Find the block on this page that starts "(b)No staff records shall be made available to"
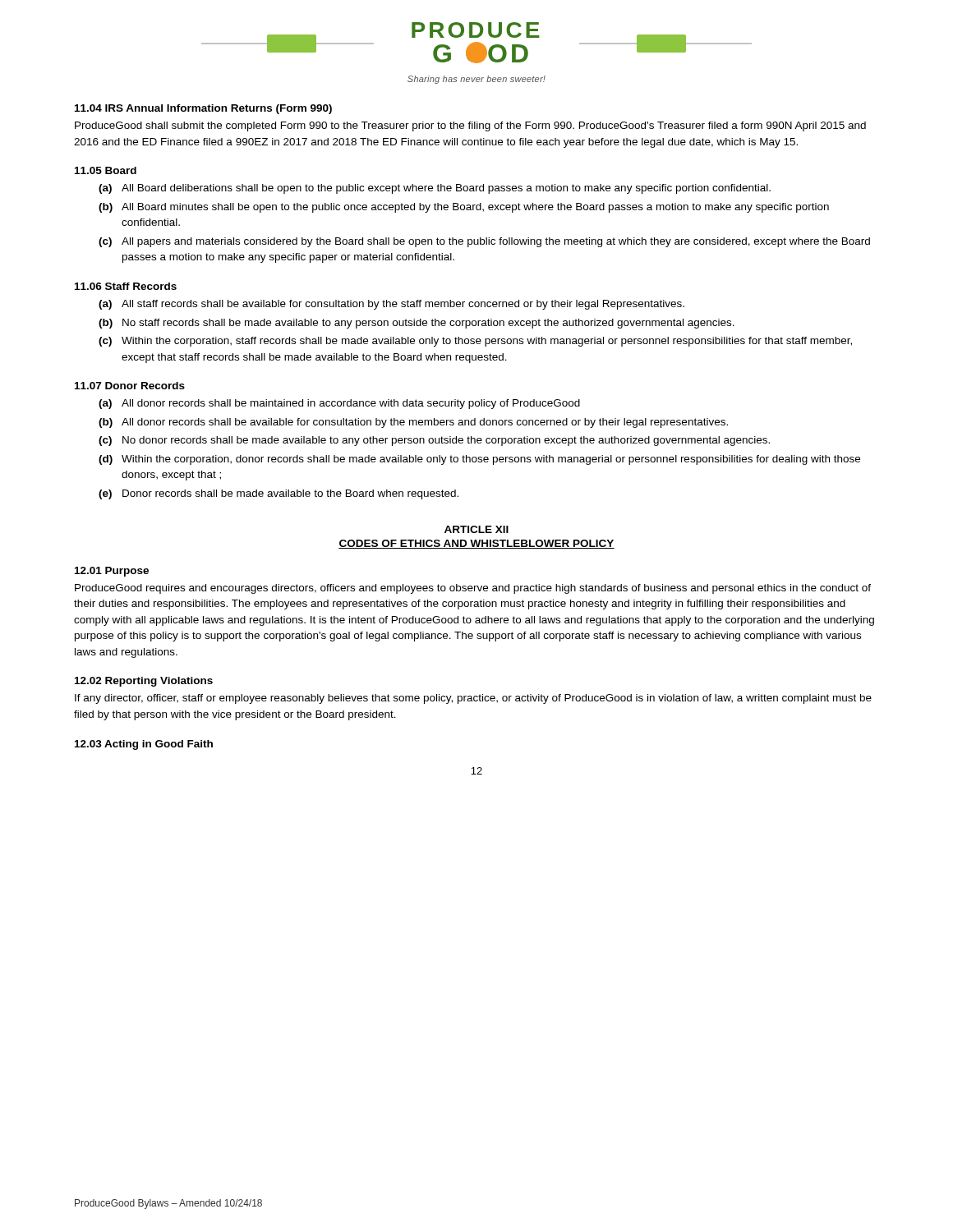The width and height of the screenshot is (953, 1232). (x=489, y=322)
